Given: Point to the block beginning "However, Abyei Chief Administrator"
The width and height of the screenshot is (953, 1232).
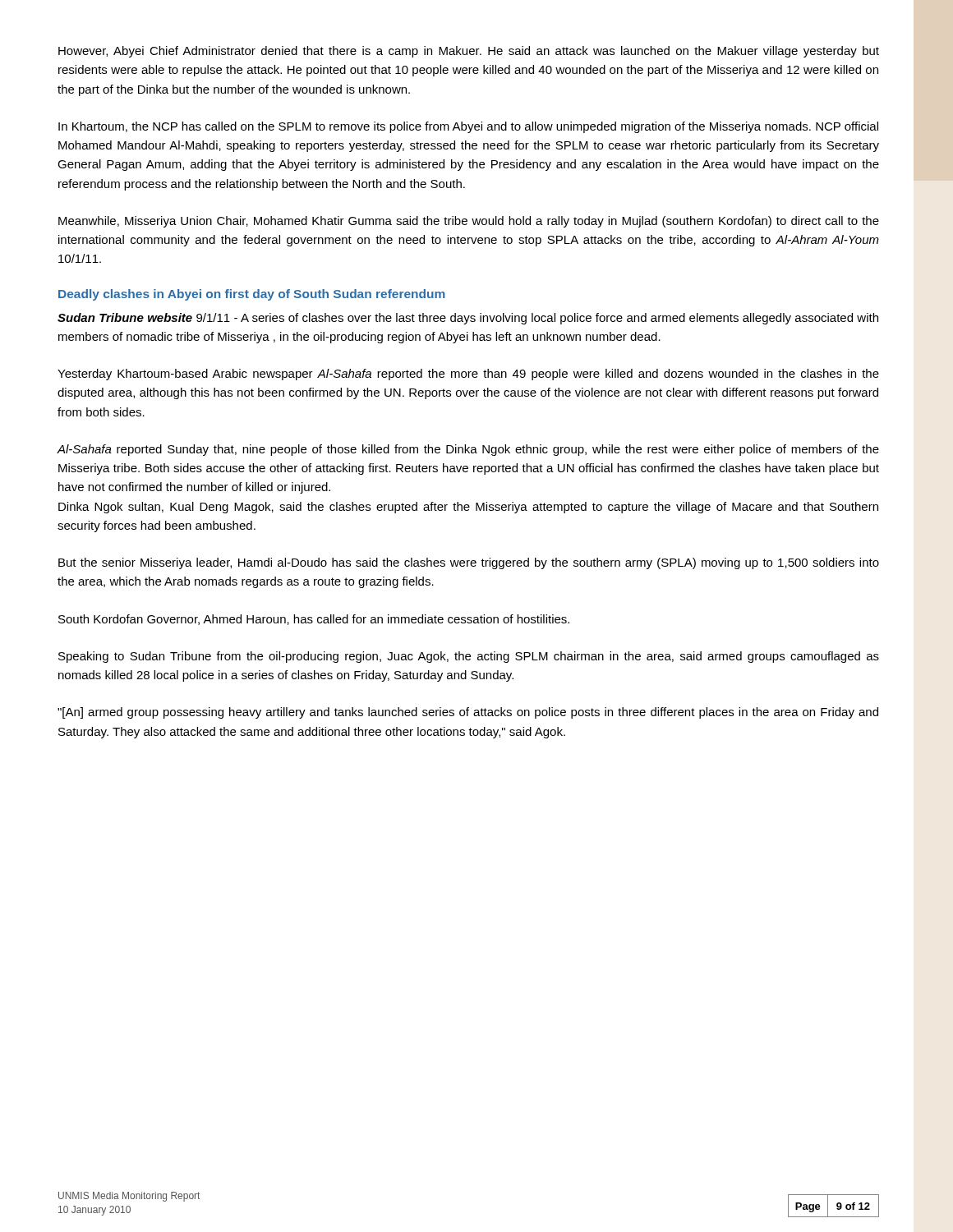Looking at the screenshot, I should pos(468,70).
